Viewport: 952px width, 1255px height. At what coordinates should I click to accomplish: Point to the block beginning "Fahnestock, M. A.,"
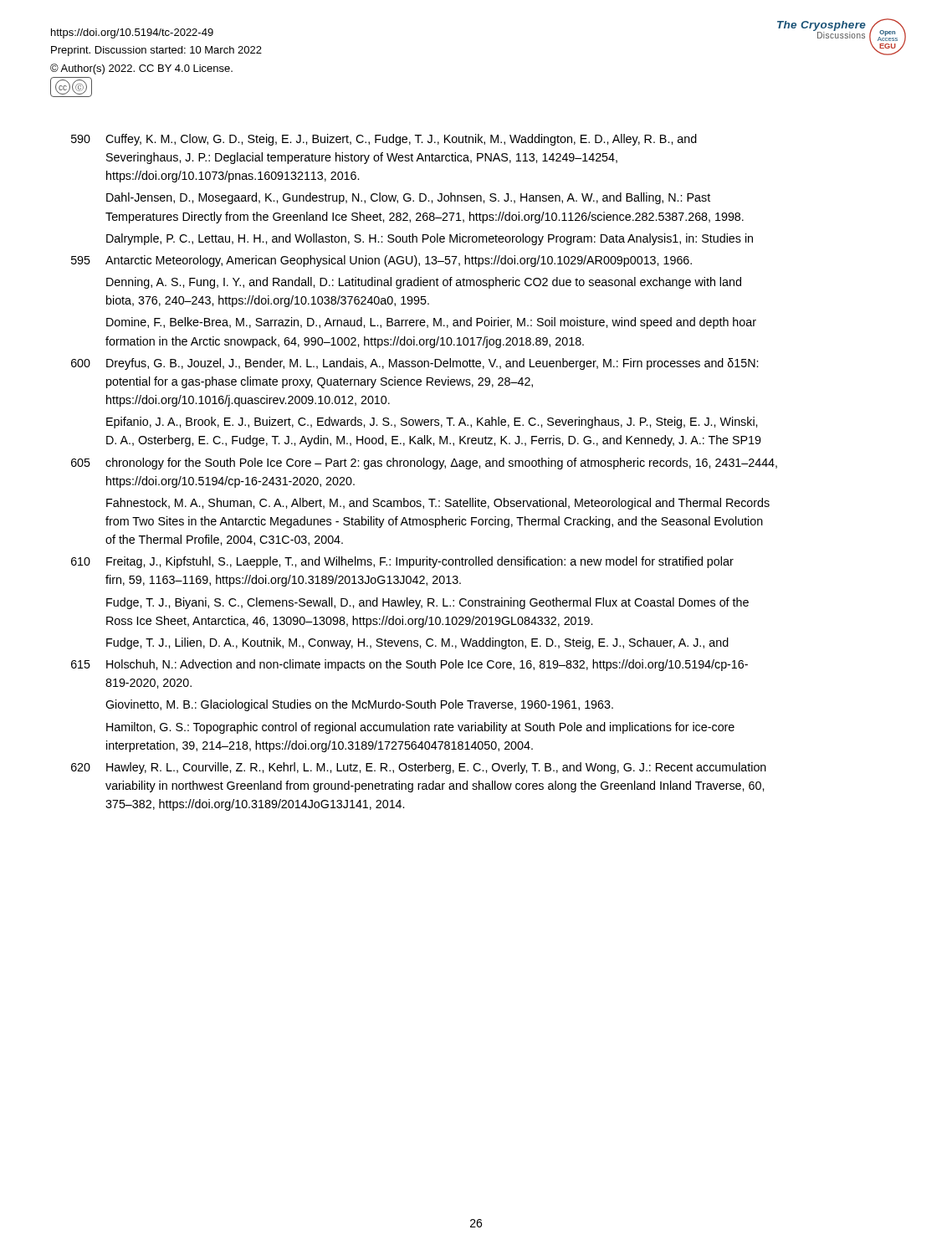tap(476, 521)
